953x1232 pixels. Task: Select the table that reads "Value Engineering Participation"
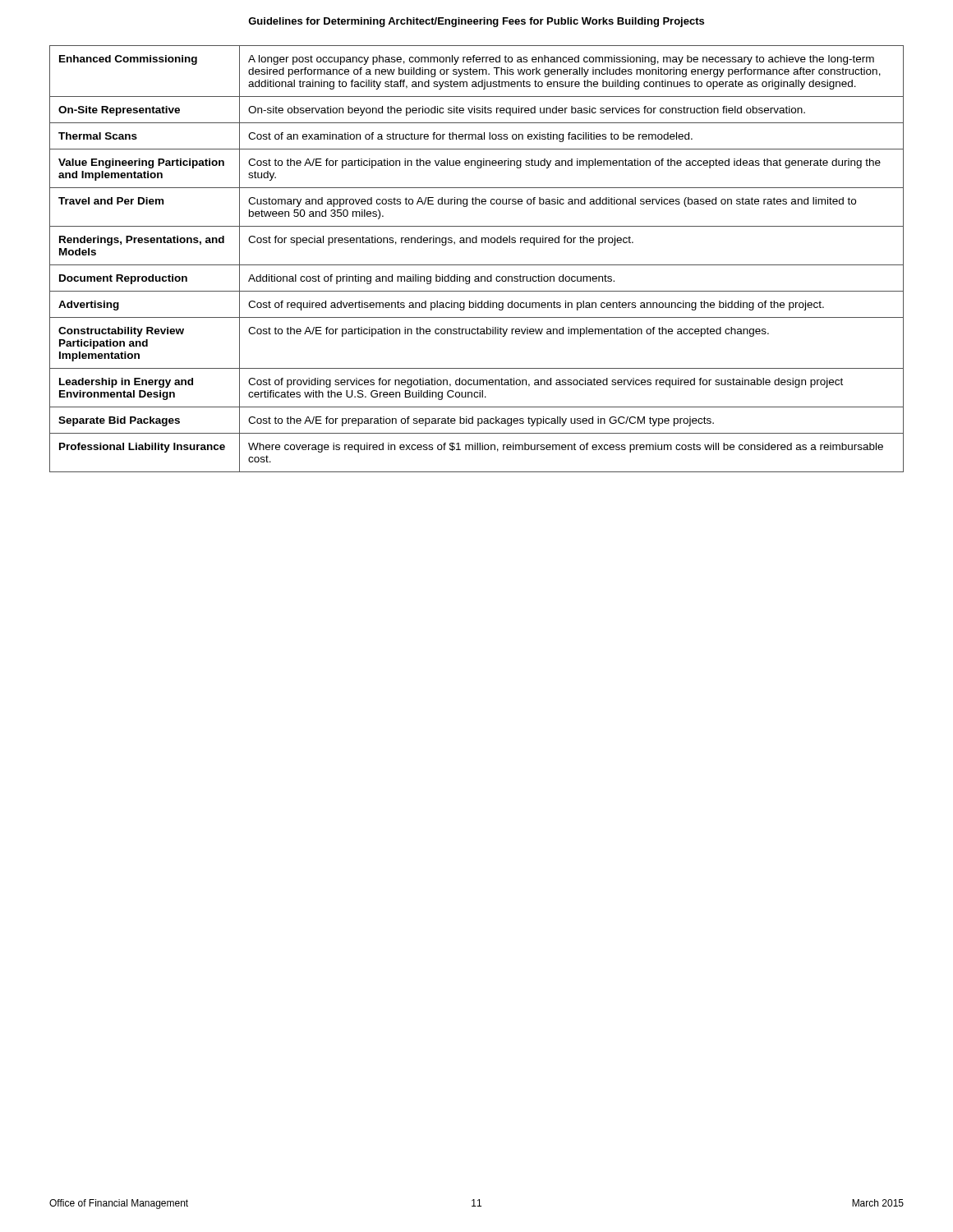tap(476, 262)
